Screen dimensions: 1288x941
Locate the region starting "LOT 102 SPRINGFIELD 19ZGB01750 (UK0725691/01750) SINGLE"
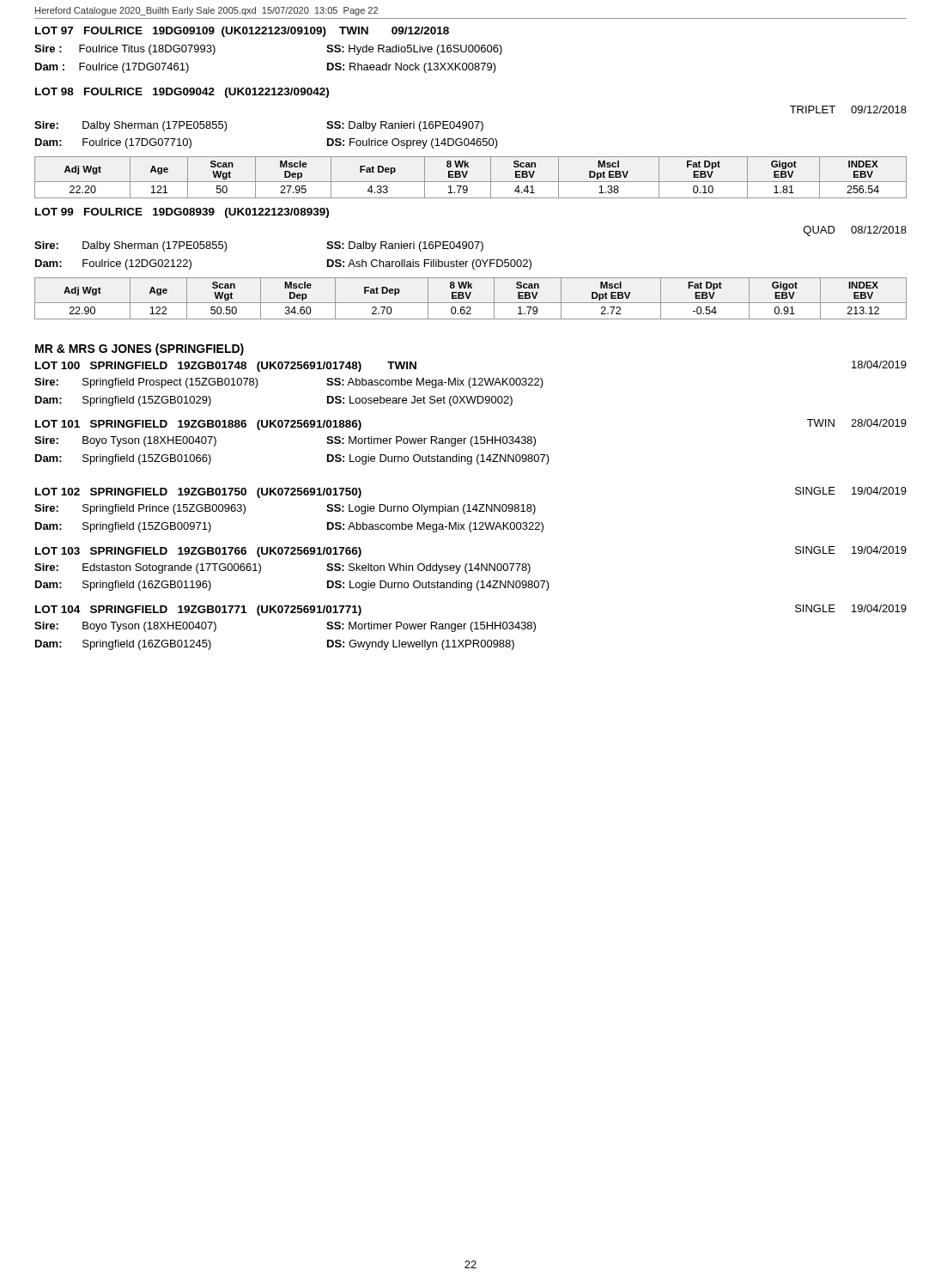198,492
